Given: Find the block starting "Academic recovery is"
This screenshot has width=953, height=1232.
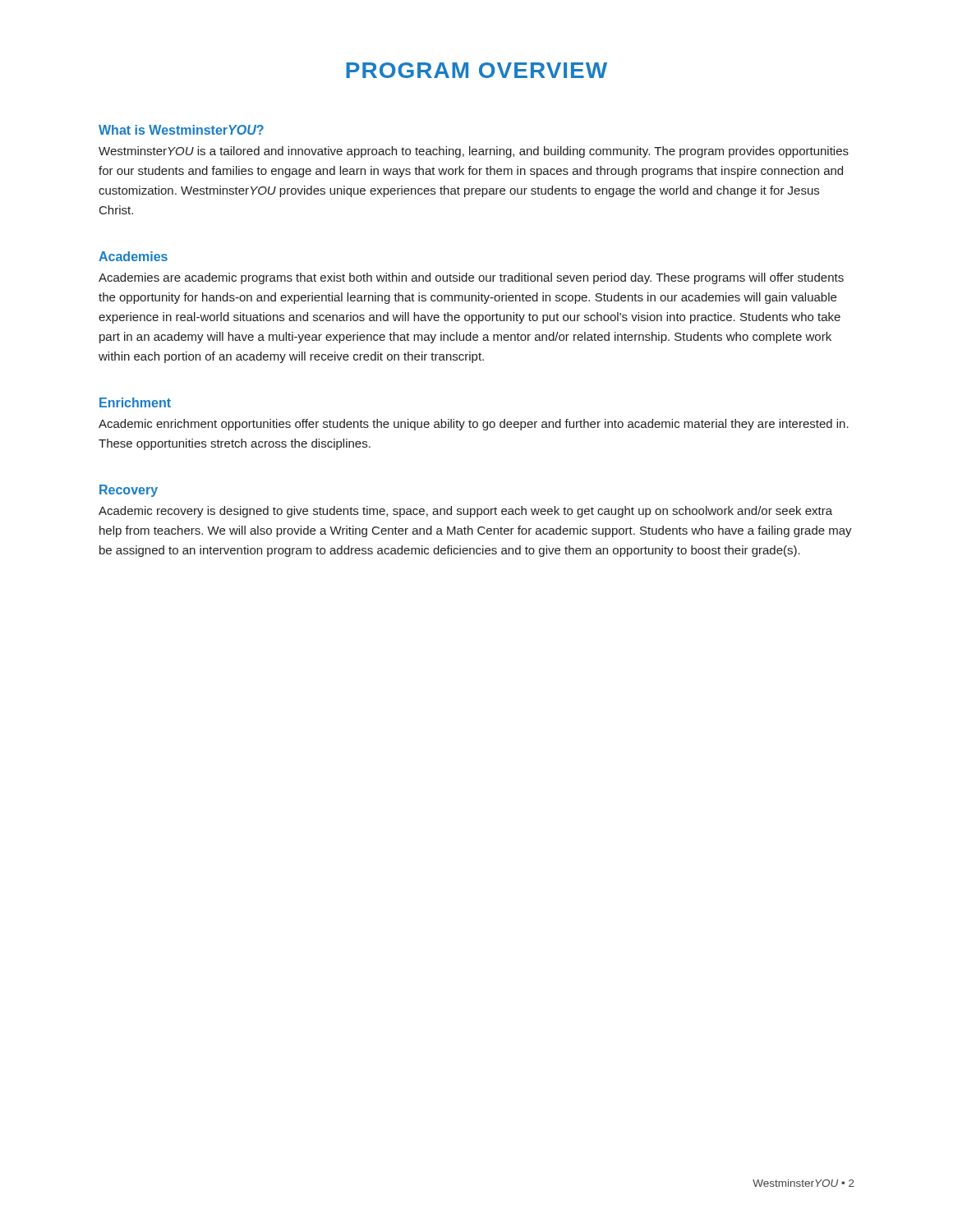Looking at the screenshot, I should coord(476,531).
